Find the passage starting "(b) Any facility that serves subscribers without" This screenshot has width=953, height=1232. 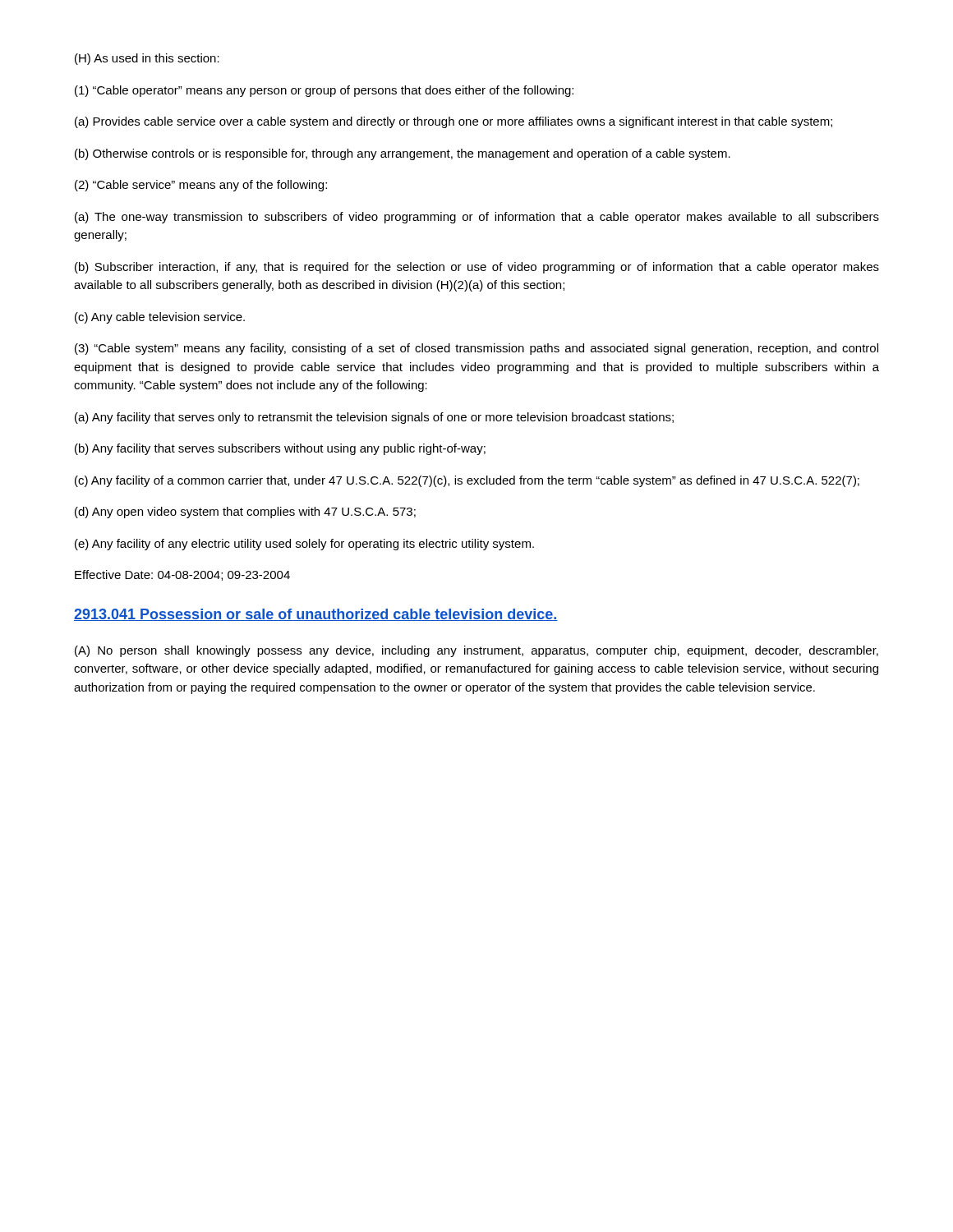point(280,448)
